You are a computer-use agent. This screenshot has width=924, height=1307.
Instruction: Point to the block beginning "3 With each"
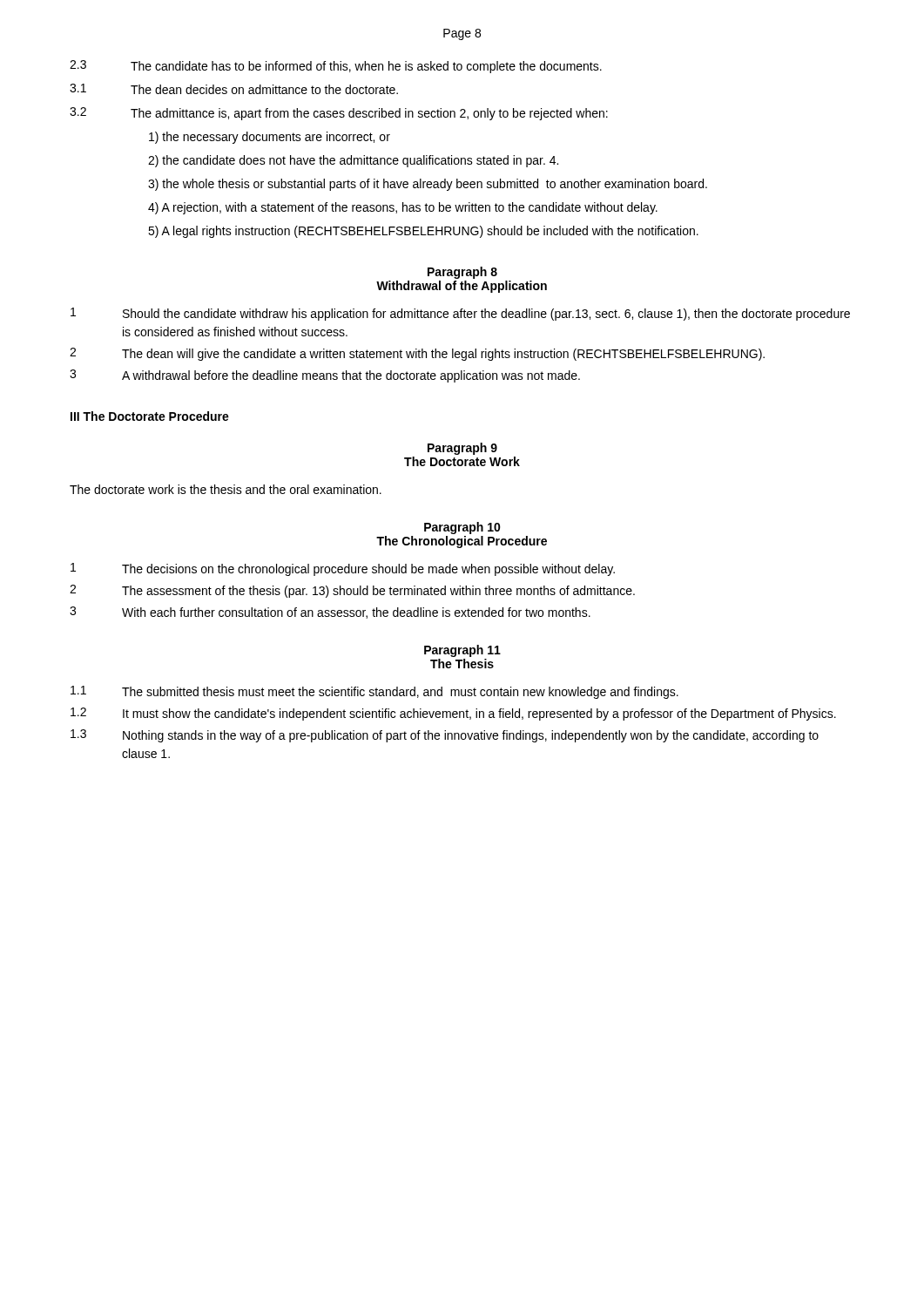(462, 613)
